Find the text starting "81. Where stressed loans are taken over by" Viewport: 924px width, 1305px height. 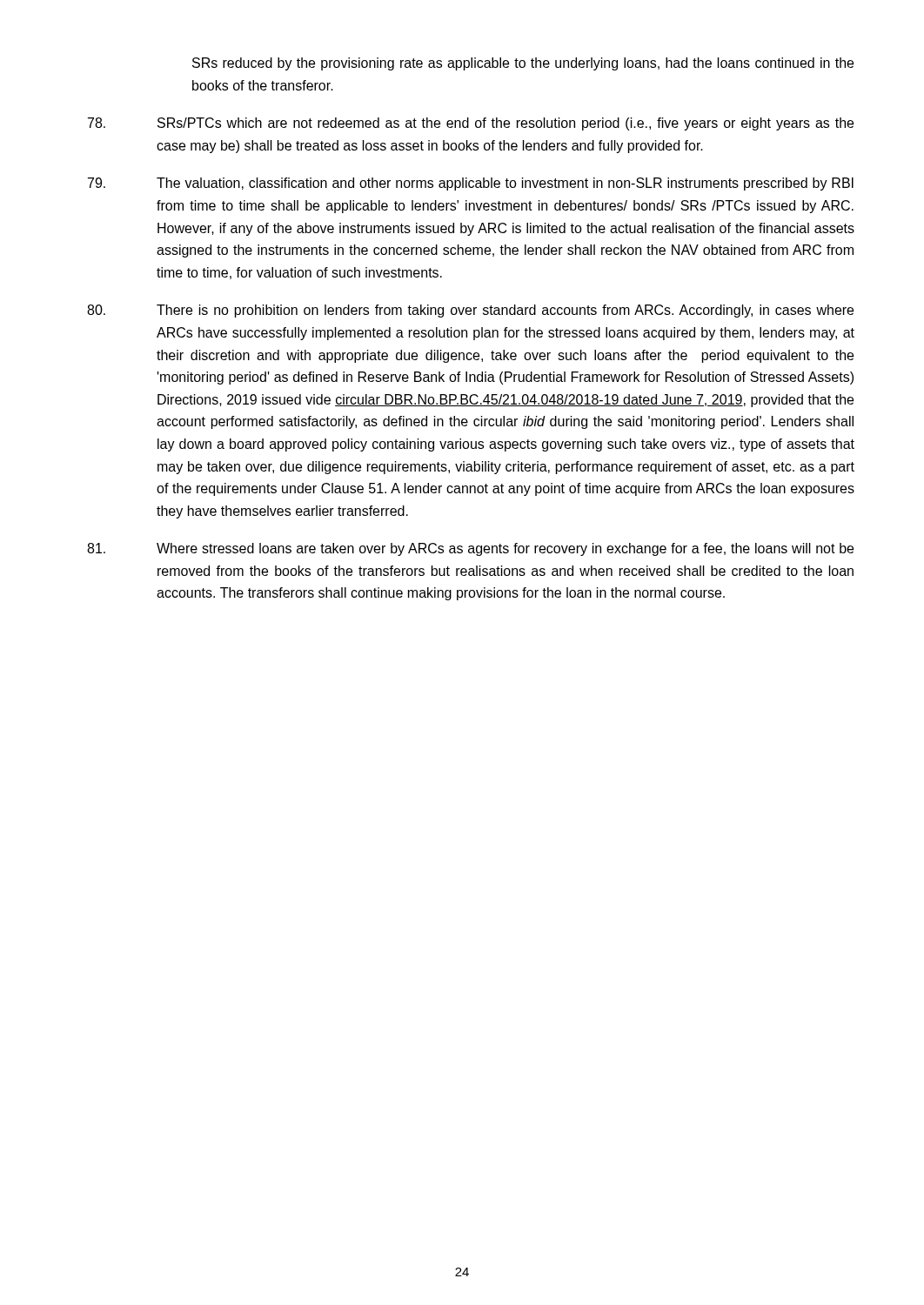point(471,571)
